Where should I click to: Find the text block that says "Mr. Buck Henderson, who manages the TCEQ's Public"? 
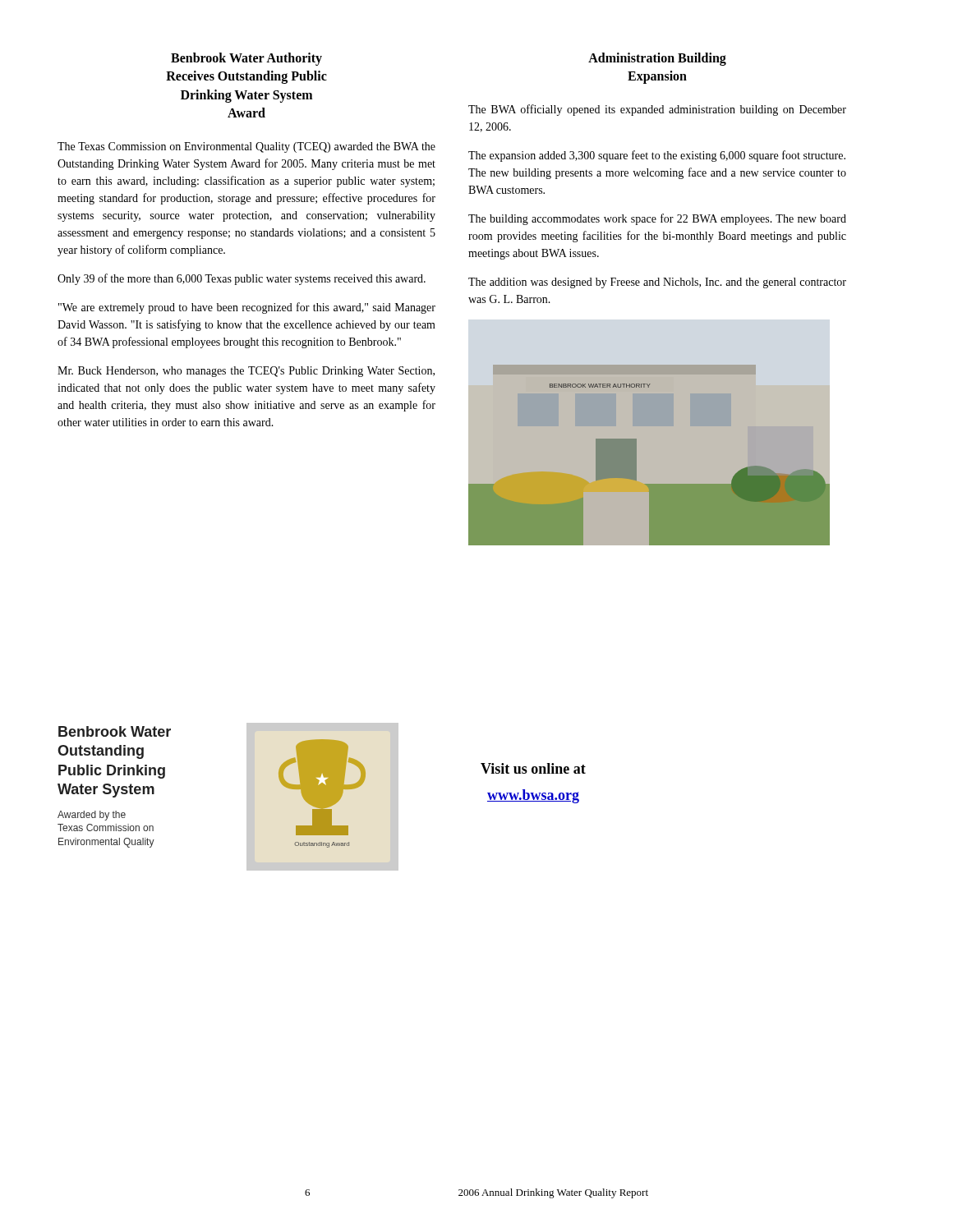point(246,396)
